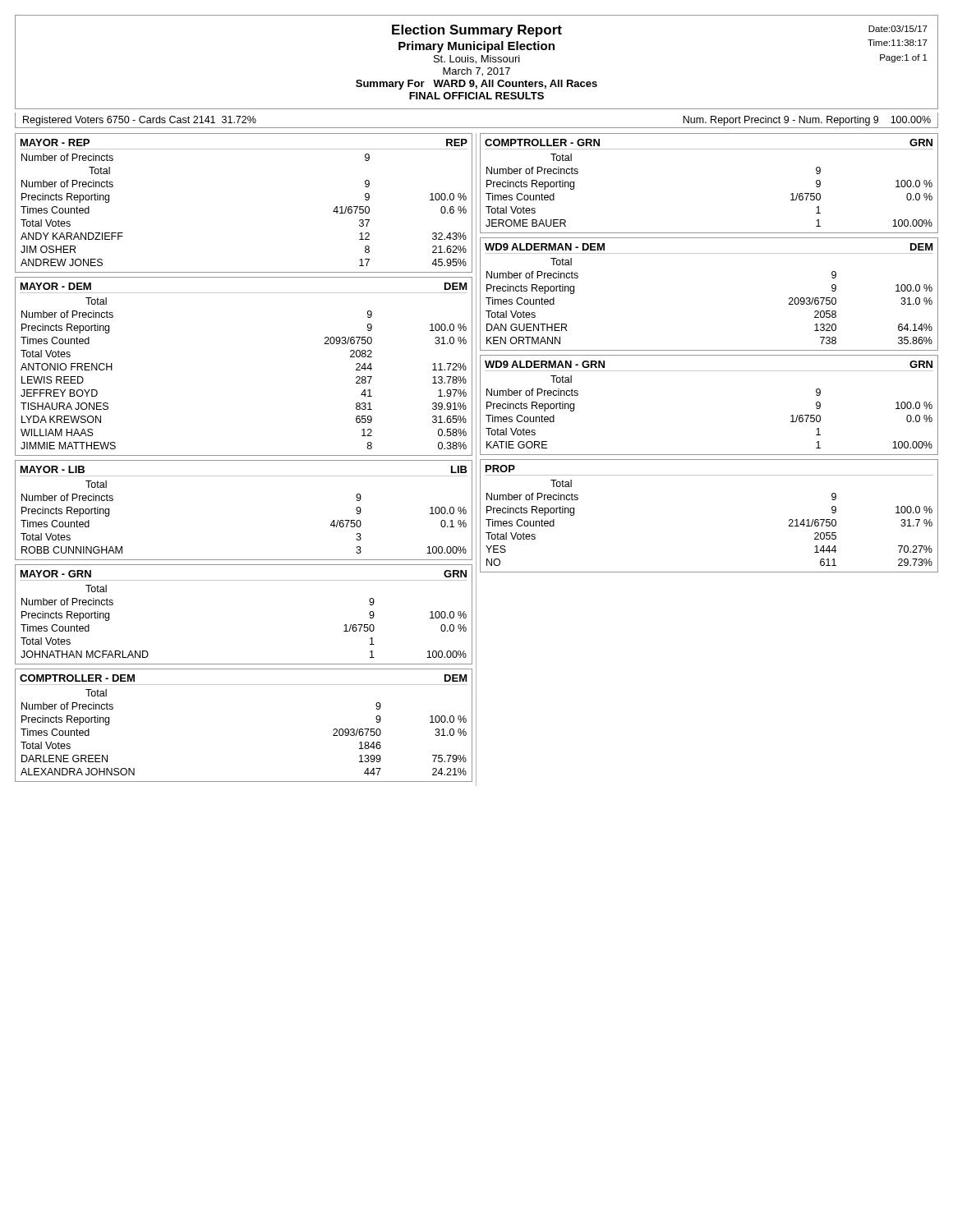953x1232 pixels.
Task: Select the table that reads "ALEXANDRA JOHNSON"
Action: (x=244, y=725)
